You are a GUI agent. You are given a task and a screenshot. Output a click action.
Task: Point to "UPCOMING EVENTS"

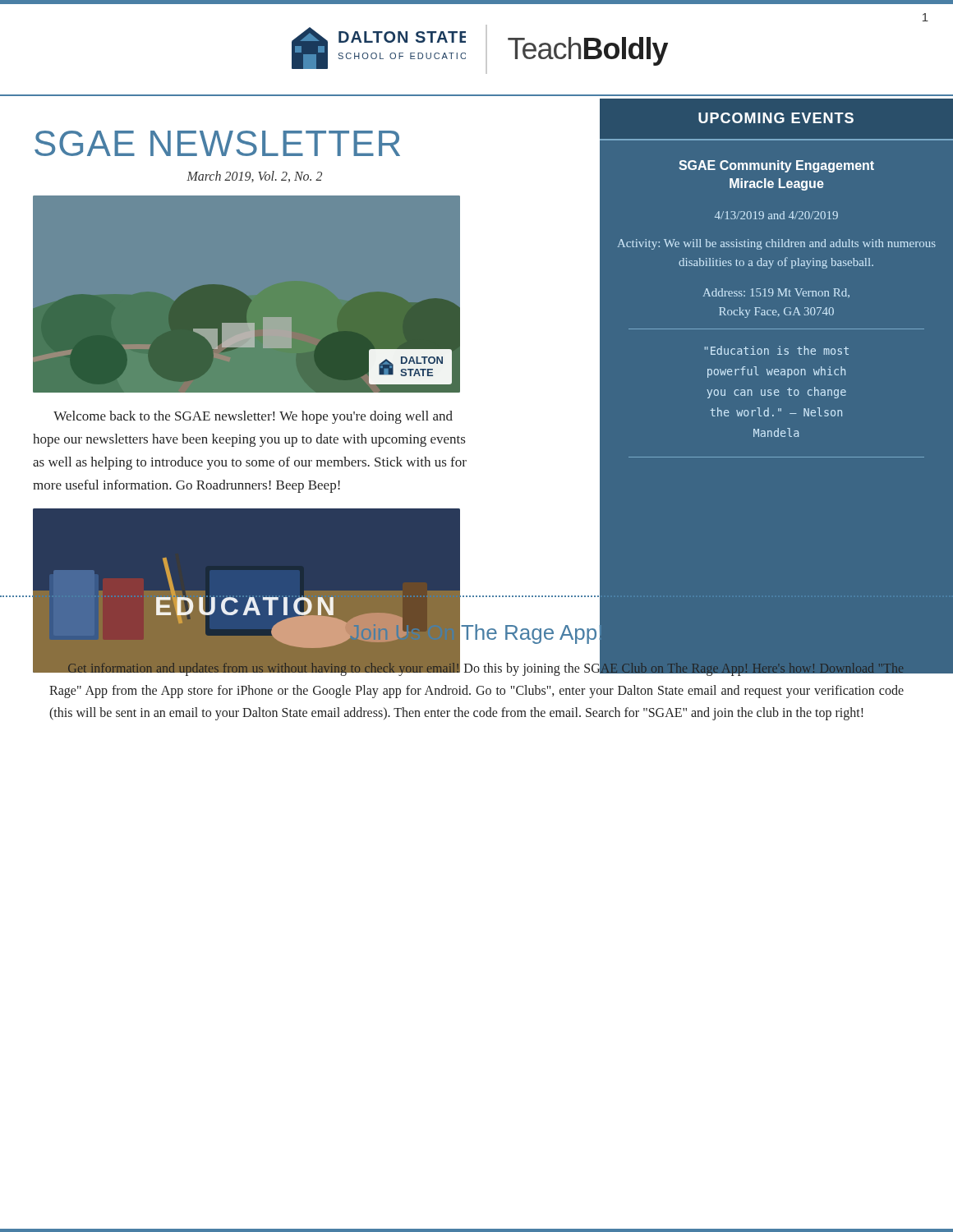coord(776,119)
